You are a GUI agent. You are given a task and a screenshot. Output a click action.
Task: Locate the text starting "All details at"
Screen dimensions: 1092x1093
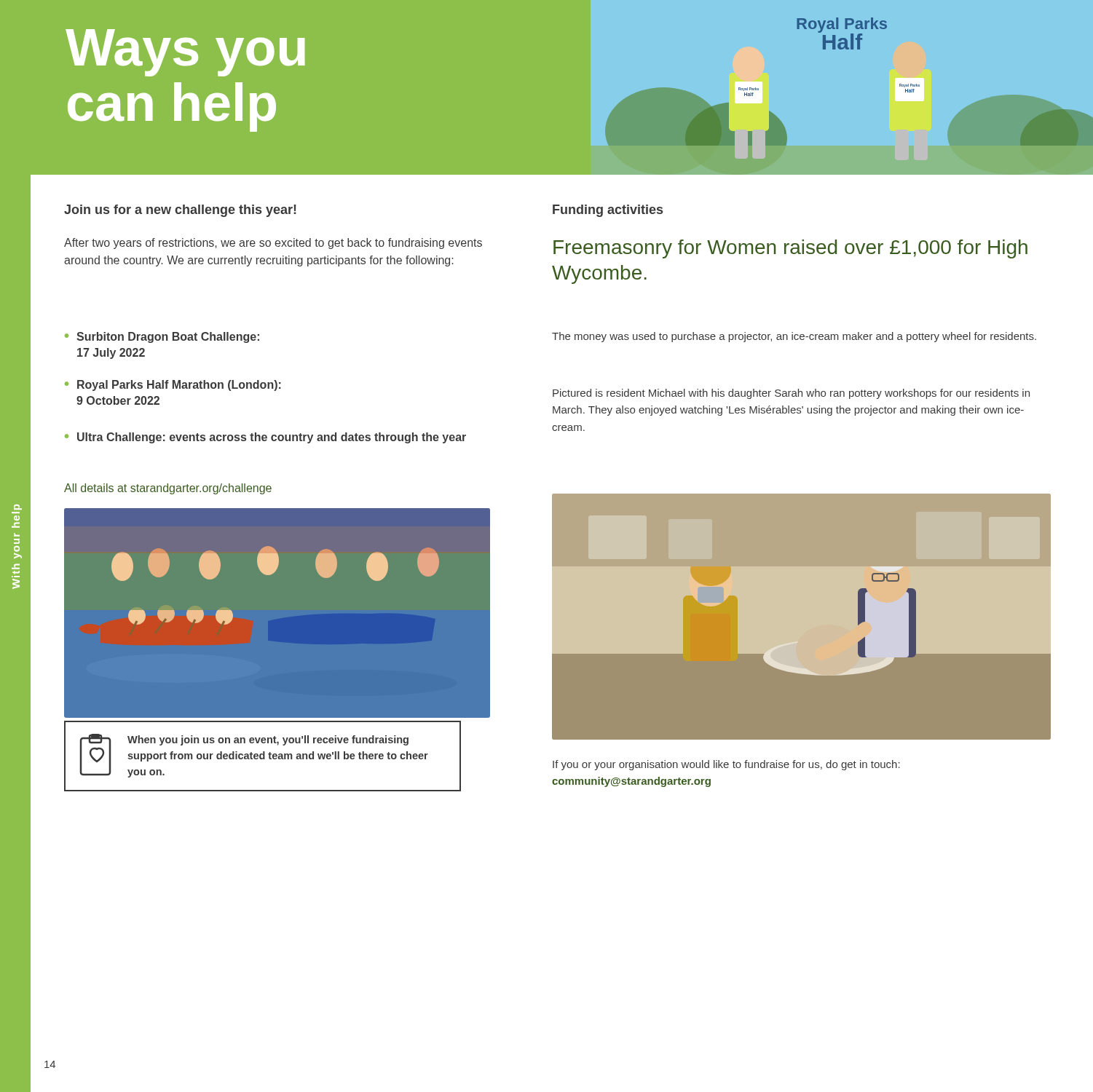[x=279, y=488]
